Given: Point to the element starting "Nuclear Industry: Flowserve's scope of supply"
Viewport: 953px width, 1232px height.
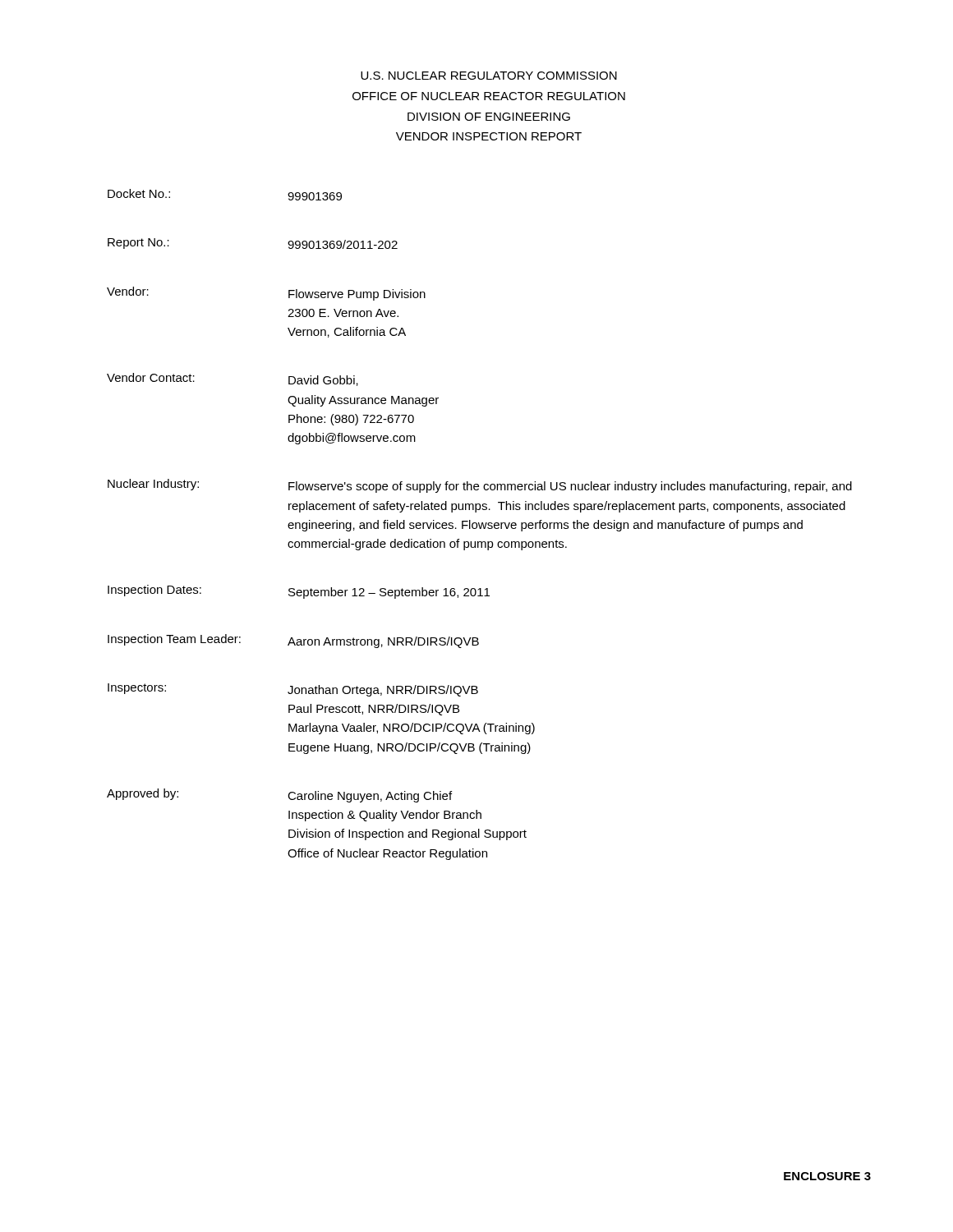Looking at the screenshot, I should [489, 515].
